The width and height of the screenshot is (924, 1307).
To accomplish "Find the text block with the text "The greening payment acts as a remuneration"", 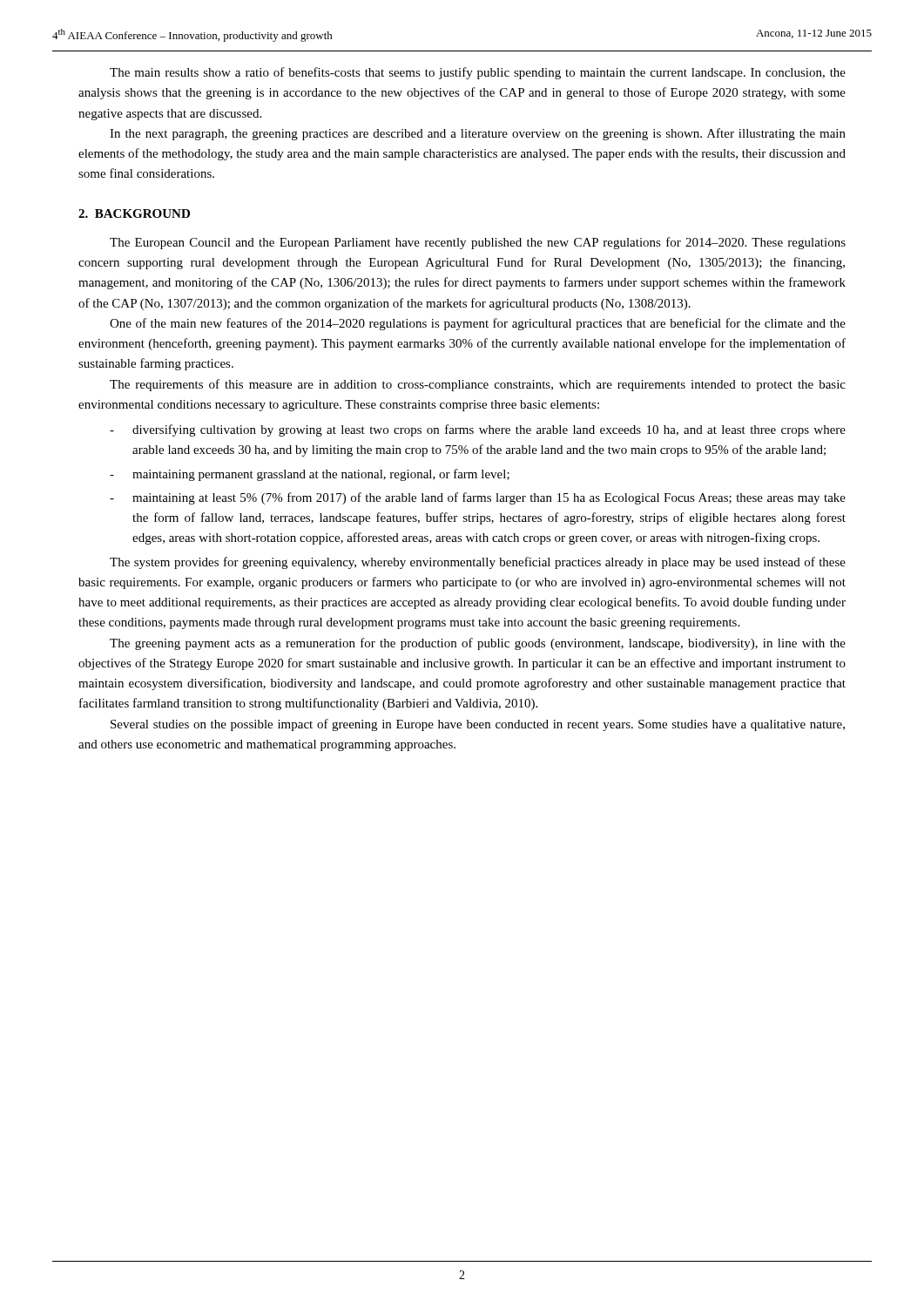I will (x=462, y=673).
